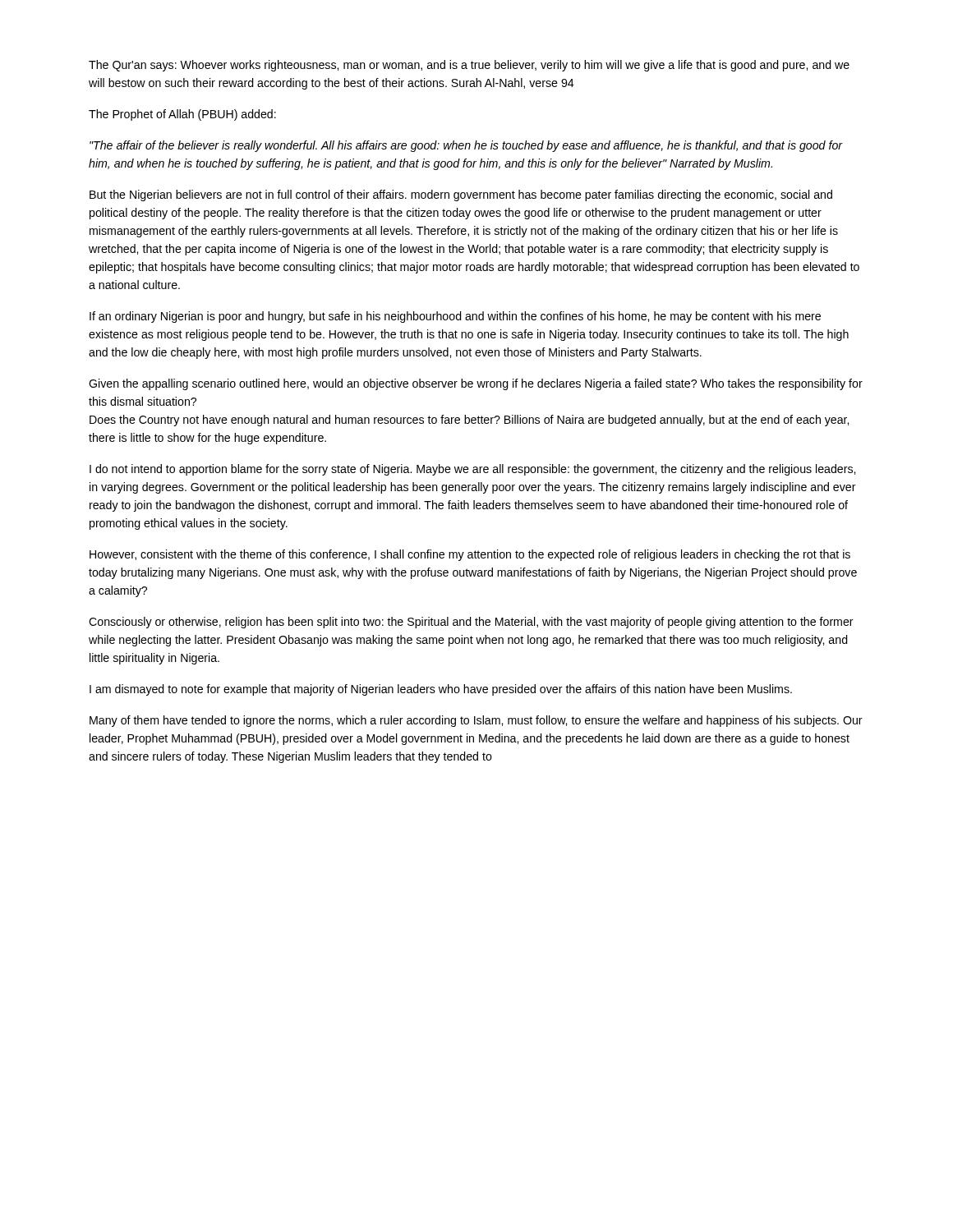Find the text block with the text "Given the appalling scenario outlined here, would"
The width and height of the screenshot is (953, 1232).
(476, 411)
